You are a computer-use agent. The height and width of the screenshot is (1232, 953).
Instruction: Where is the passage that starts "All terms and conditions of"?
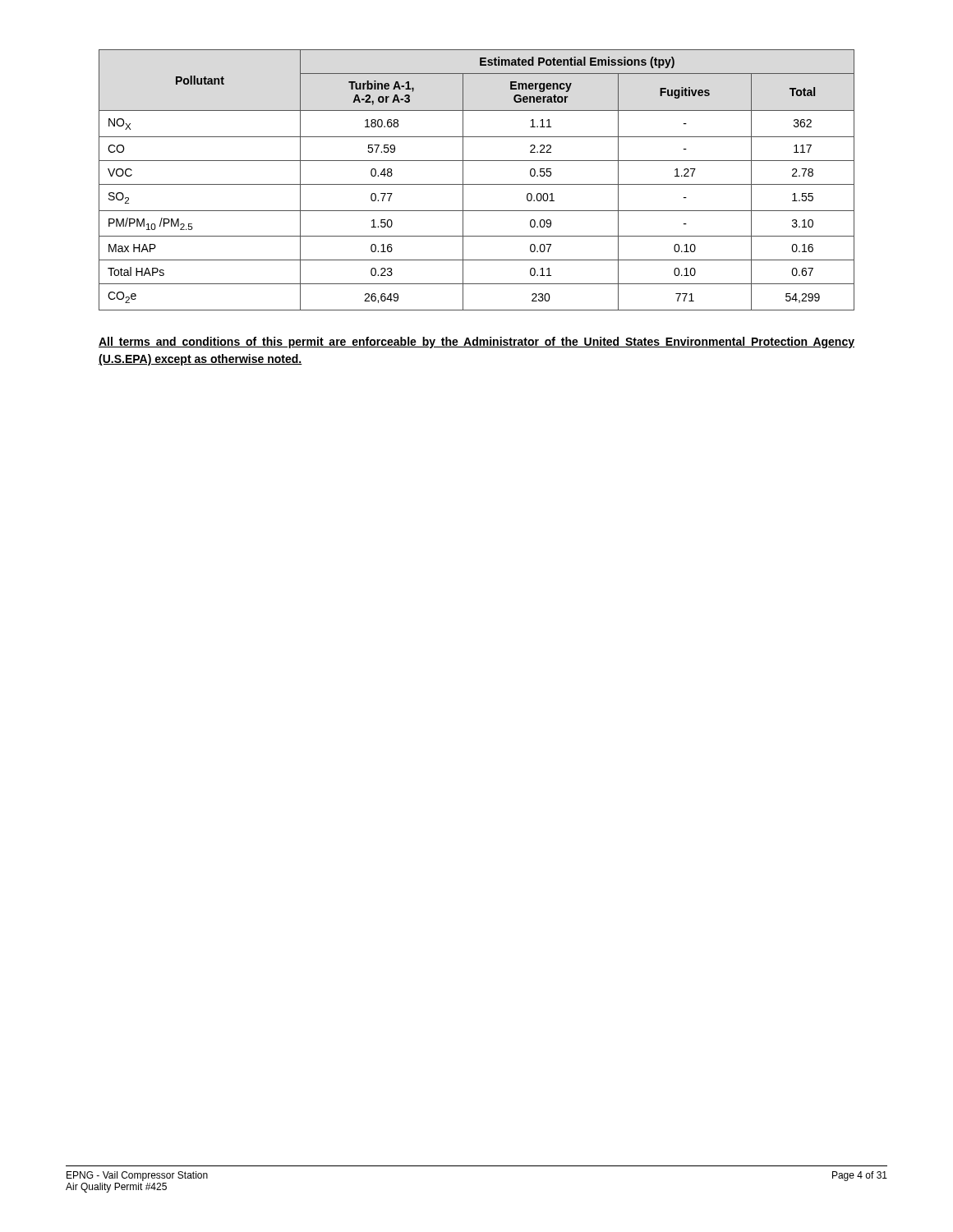coord(476,350)
